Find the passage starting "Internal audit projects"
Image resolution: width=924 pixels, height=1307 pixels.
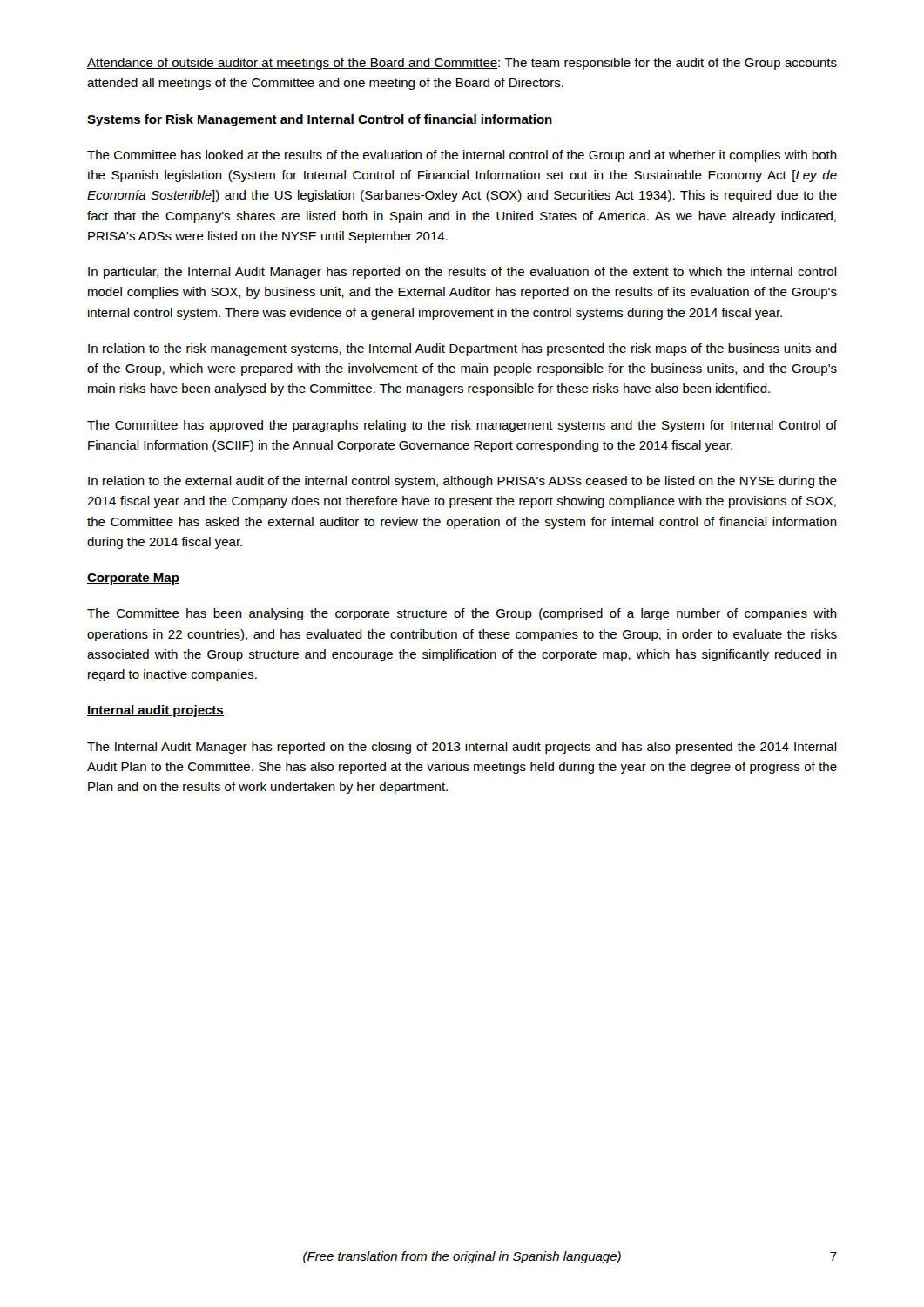pyautogui.click(x=155, y=711)
